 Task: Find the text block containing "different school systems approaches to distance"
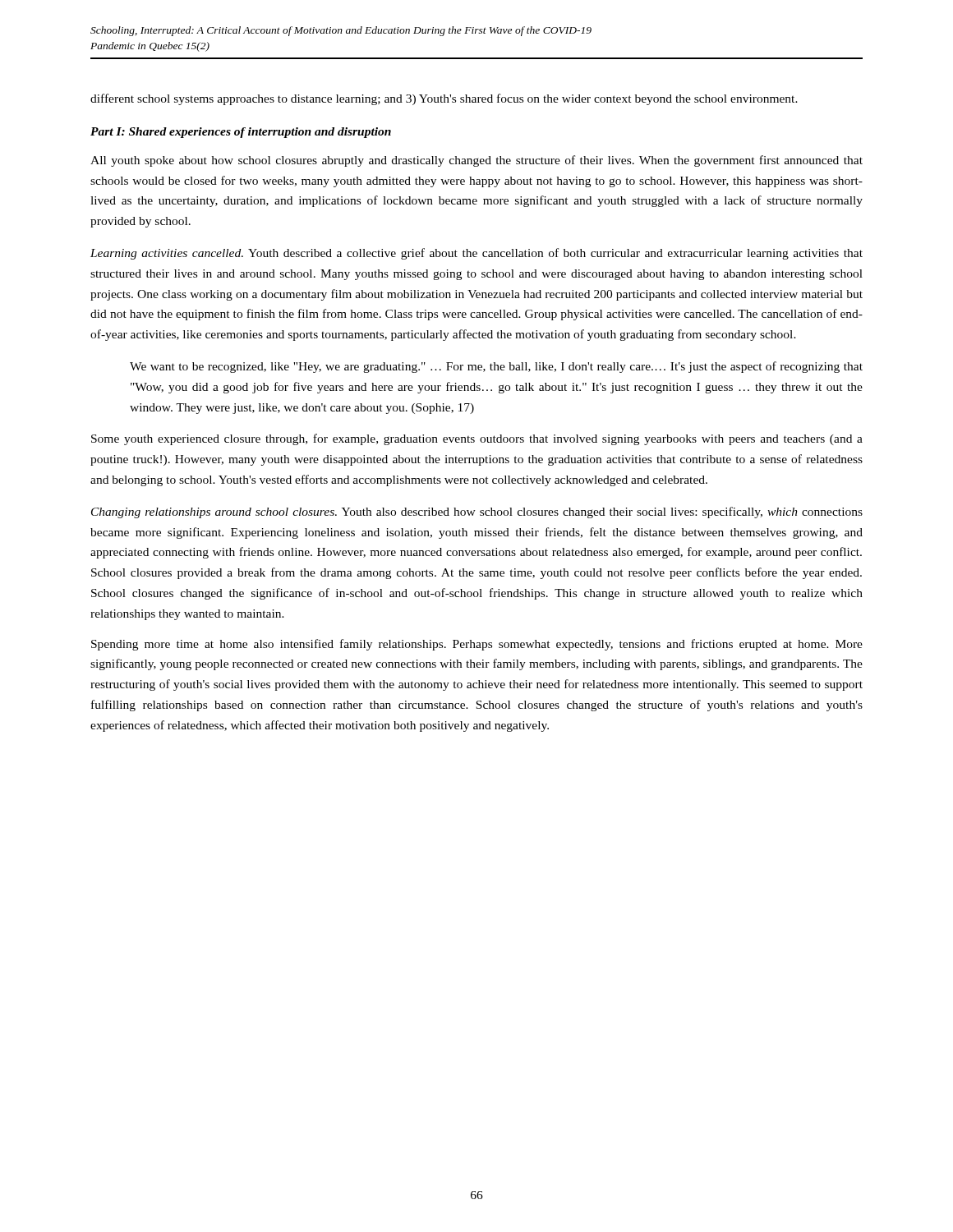pos(476,99)
